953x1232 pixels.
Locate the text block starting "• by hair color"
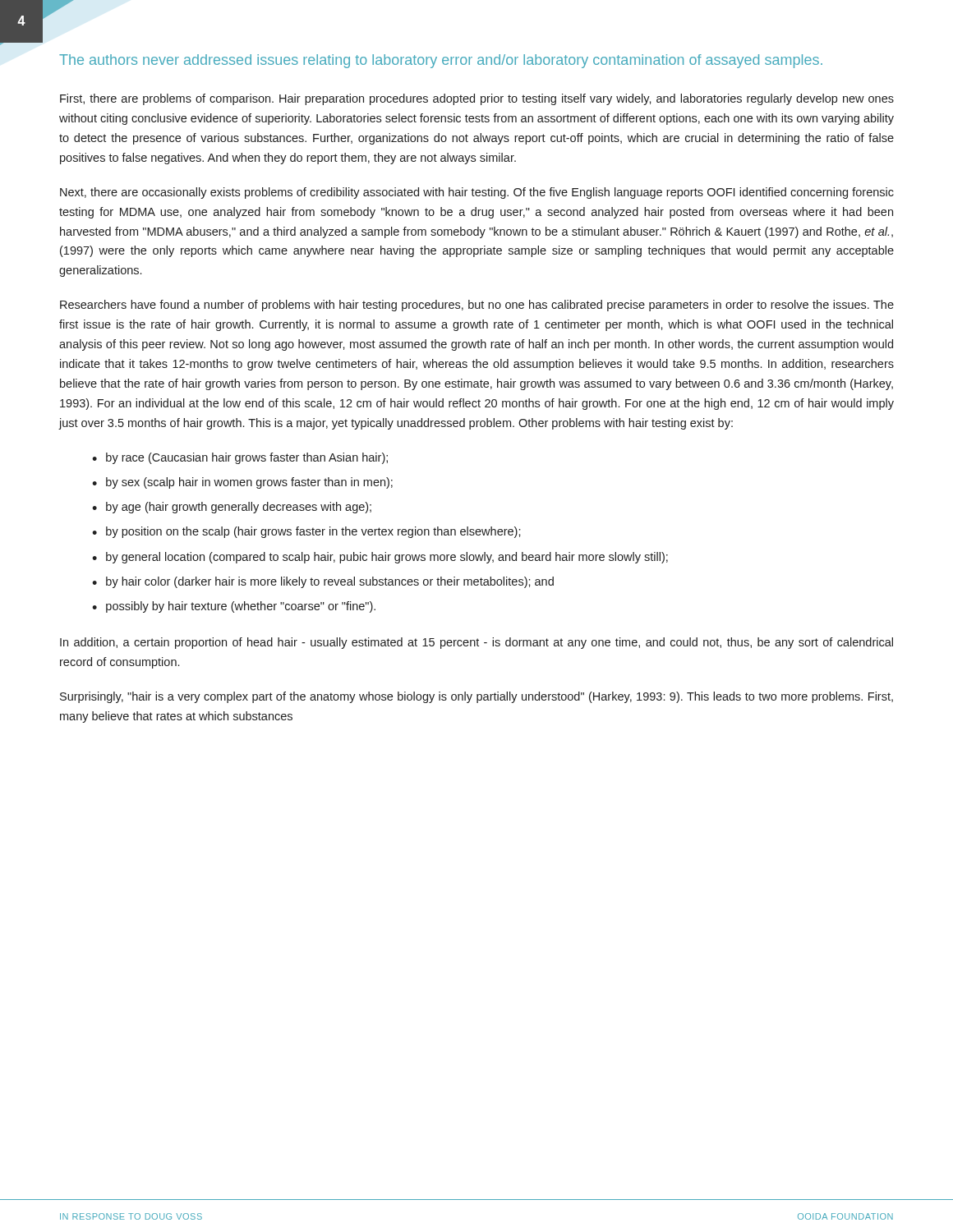[x=493, y=583]
